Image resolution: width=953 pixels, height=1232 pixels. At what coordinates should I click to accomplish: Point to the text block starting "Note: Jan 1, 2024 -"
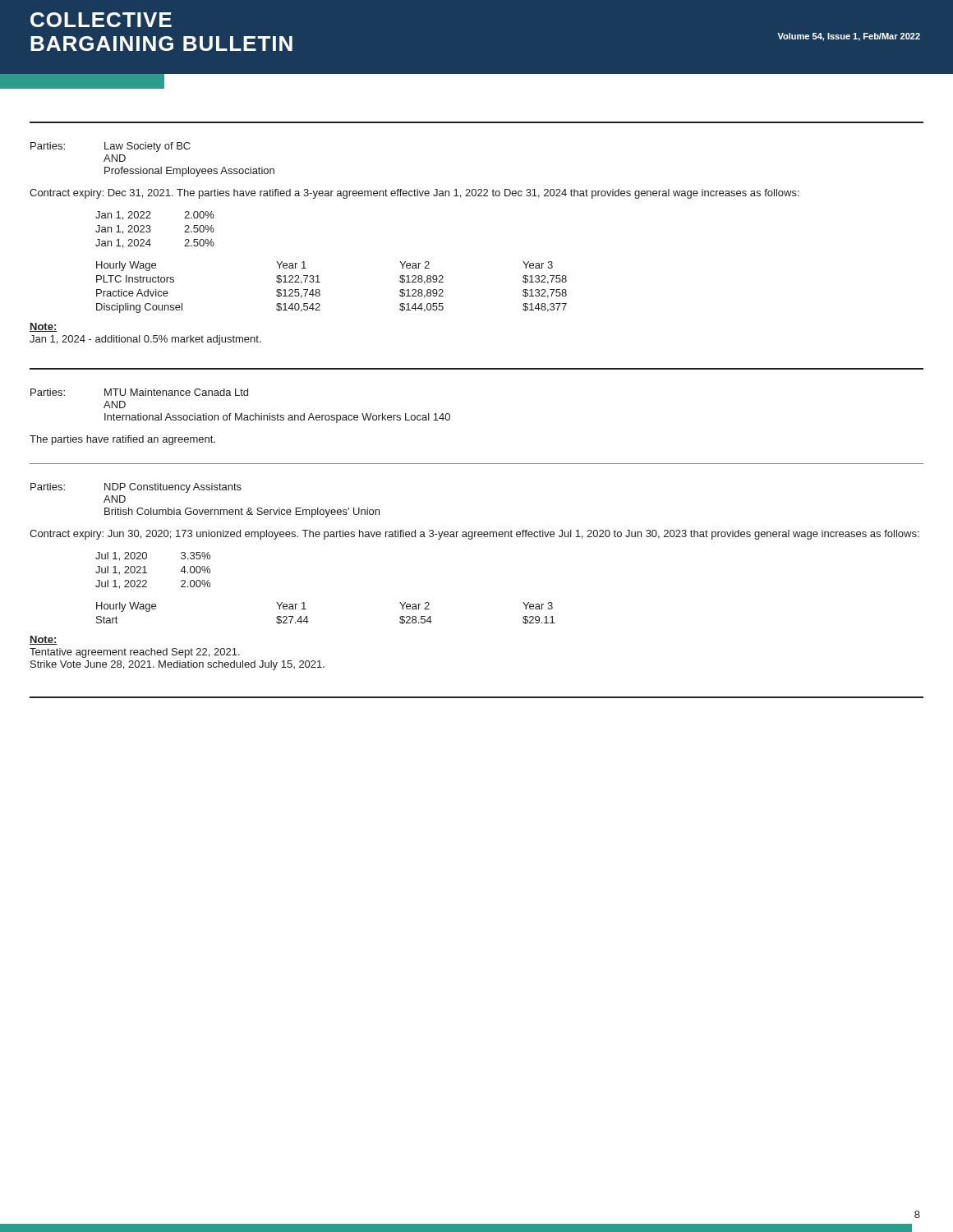pyautogui.click(x=146, y=332)
